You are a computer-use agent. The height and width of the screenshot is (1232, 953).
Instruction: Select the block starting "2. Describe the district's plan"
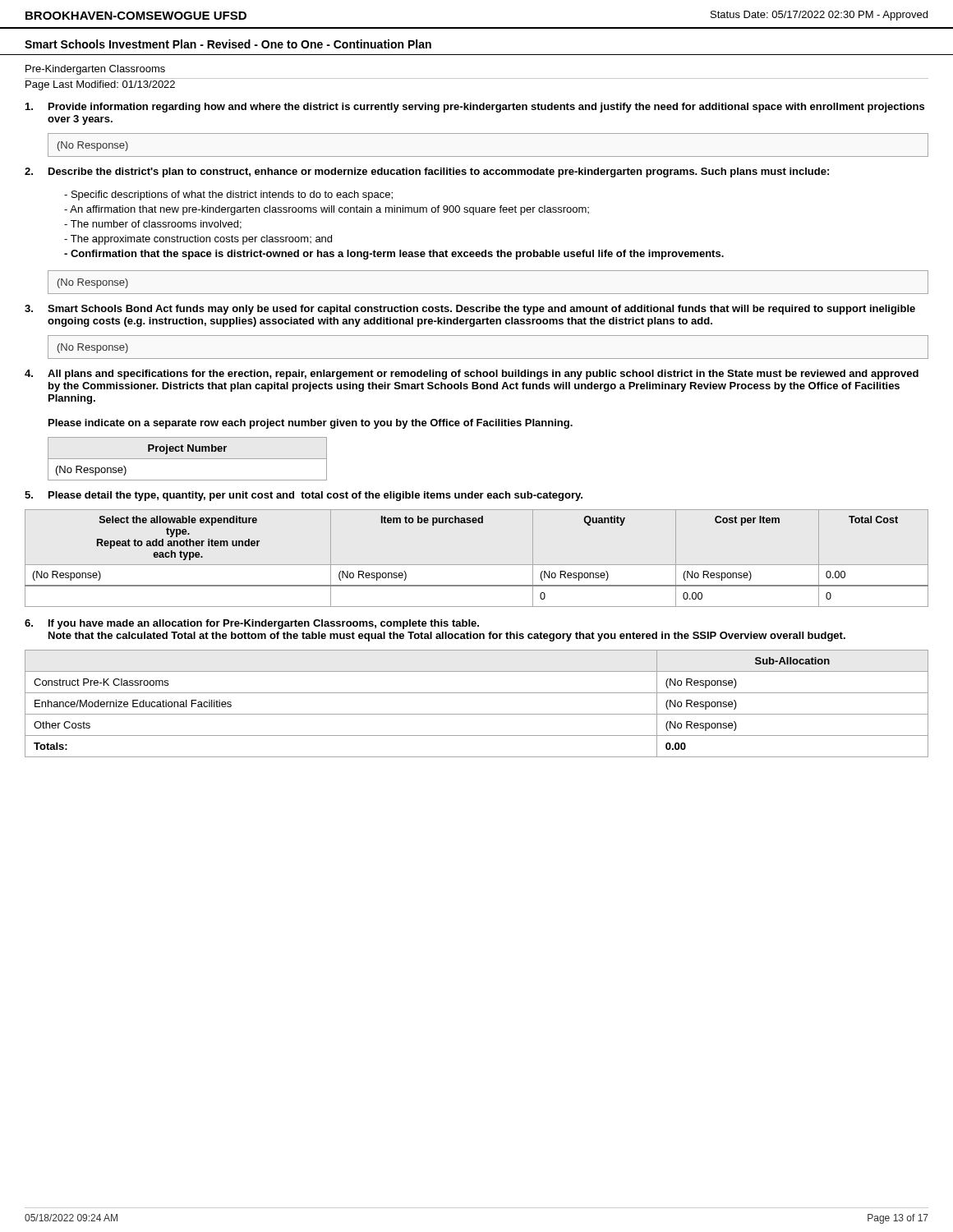[476, 214]
